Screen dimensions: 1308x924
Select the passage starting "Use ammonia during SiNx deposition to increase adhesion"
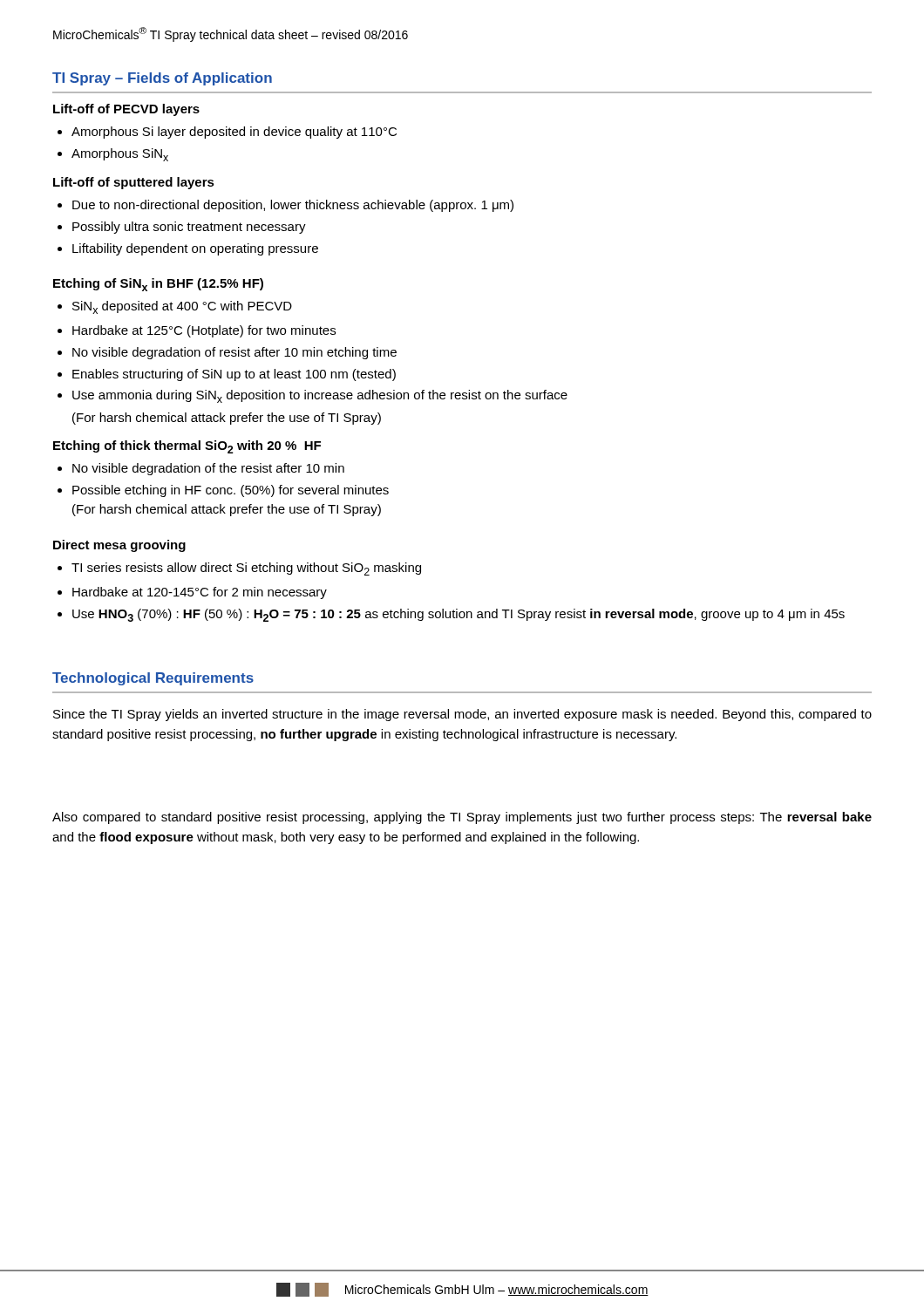[x=320, y=406]
